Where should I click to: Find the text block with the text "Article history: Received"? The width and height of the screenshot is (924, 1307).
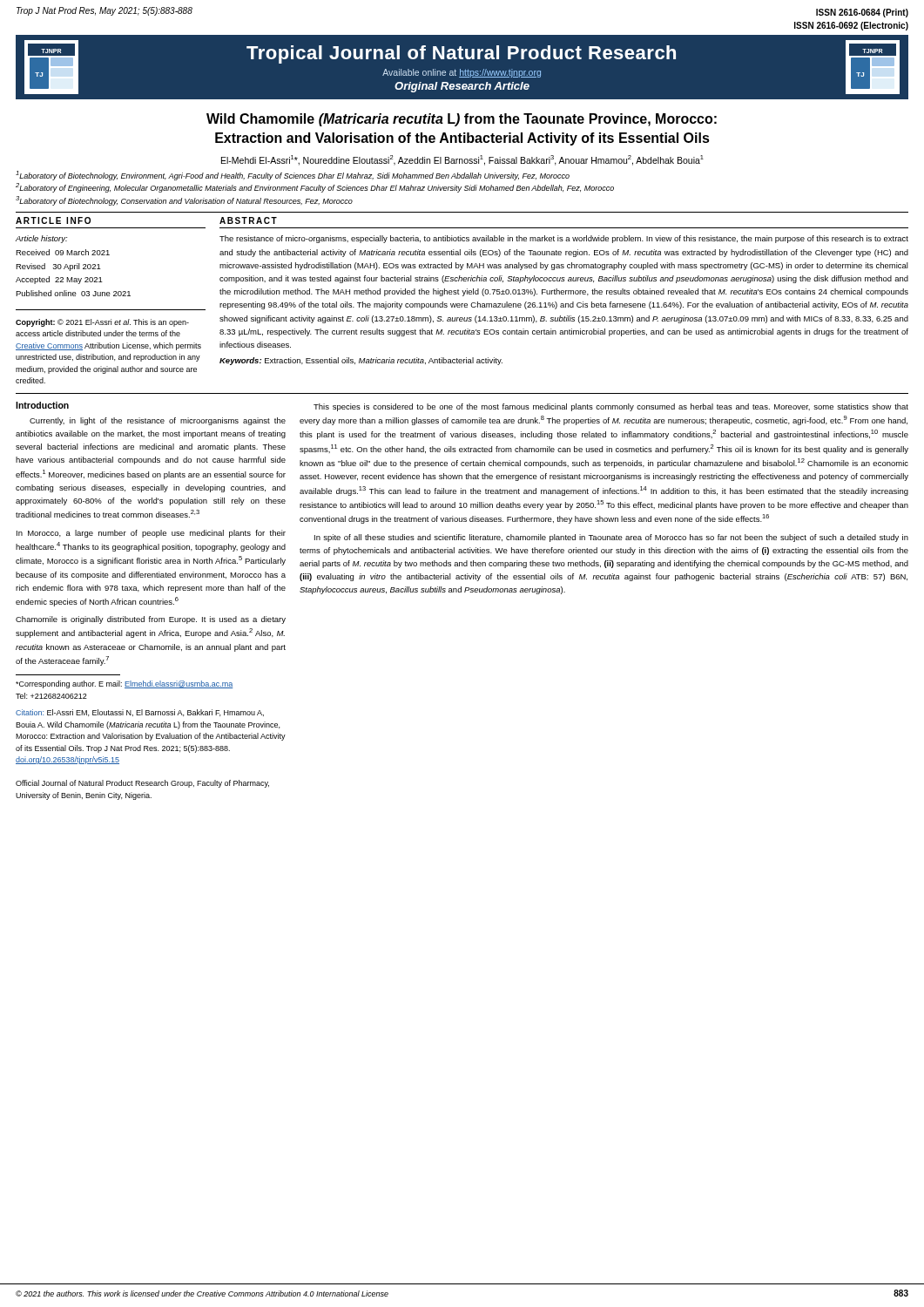click(73, 266)
